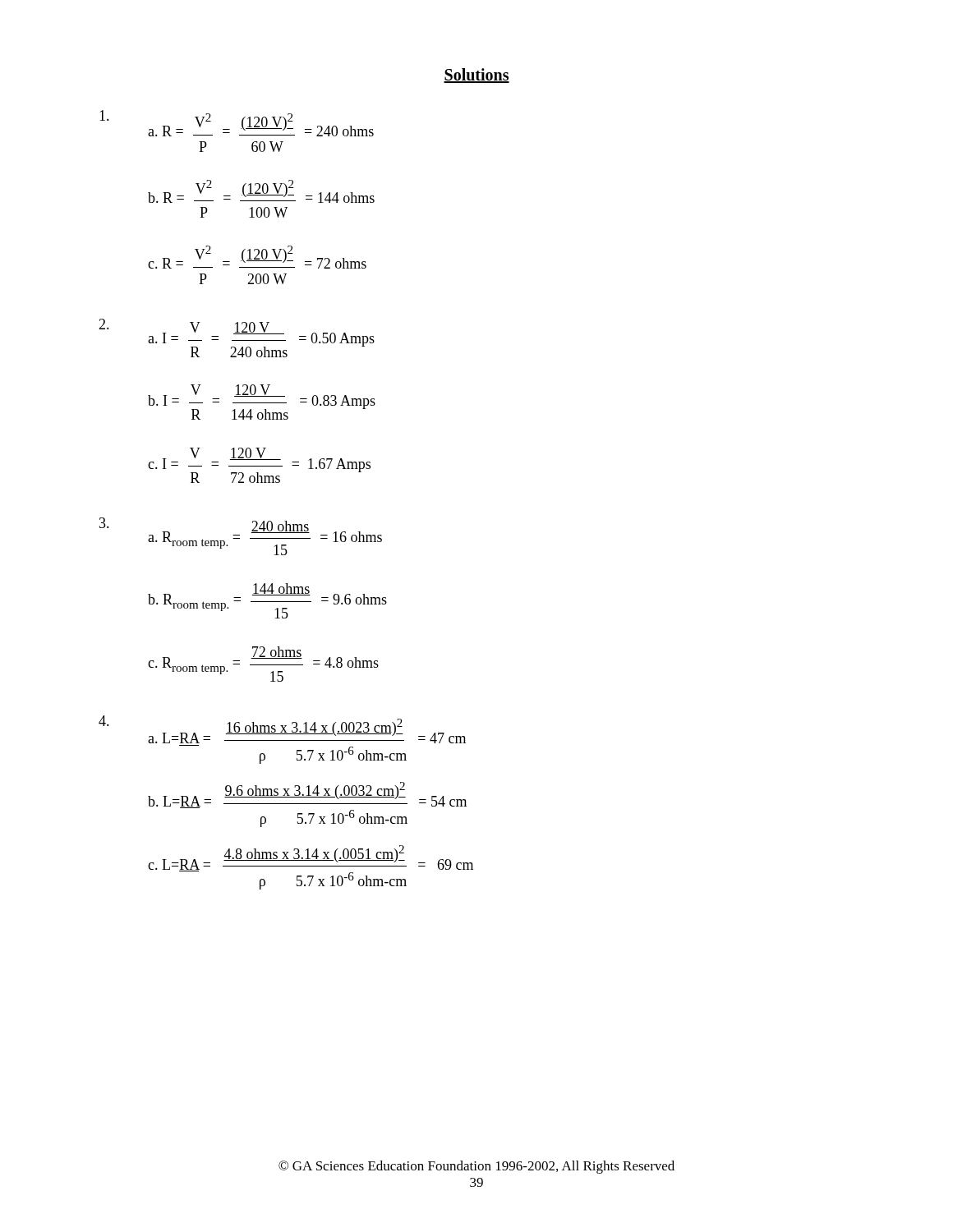
Task: Click on the formula containing "a. Rroom temp. = 240 ohms15 = 16"
Action: (x=265, y=539)
